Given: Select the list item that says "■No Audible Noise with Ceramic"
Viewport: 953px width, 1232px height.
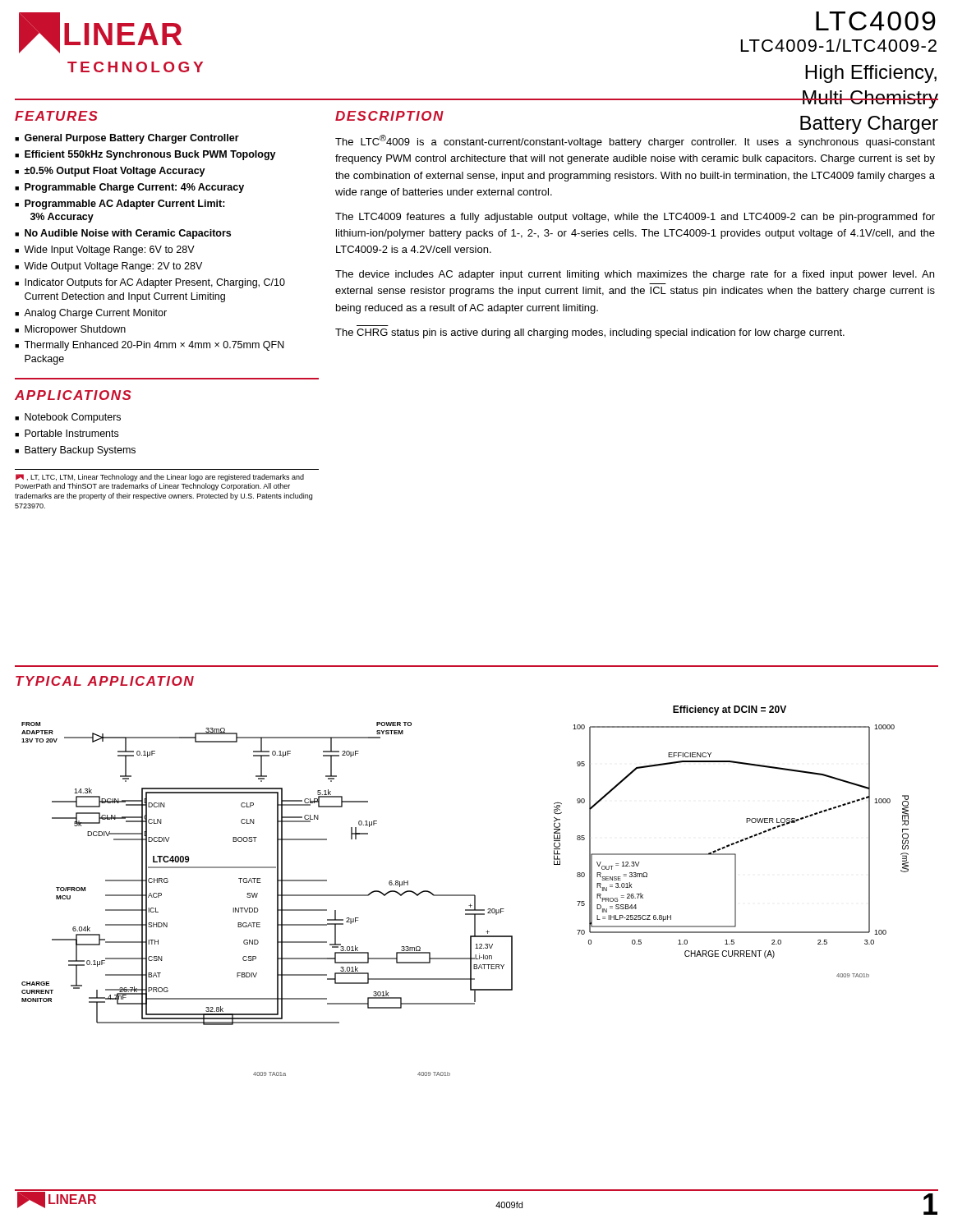Looking at the screenshot, I should tap(123, 234).
